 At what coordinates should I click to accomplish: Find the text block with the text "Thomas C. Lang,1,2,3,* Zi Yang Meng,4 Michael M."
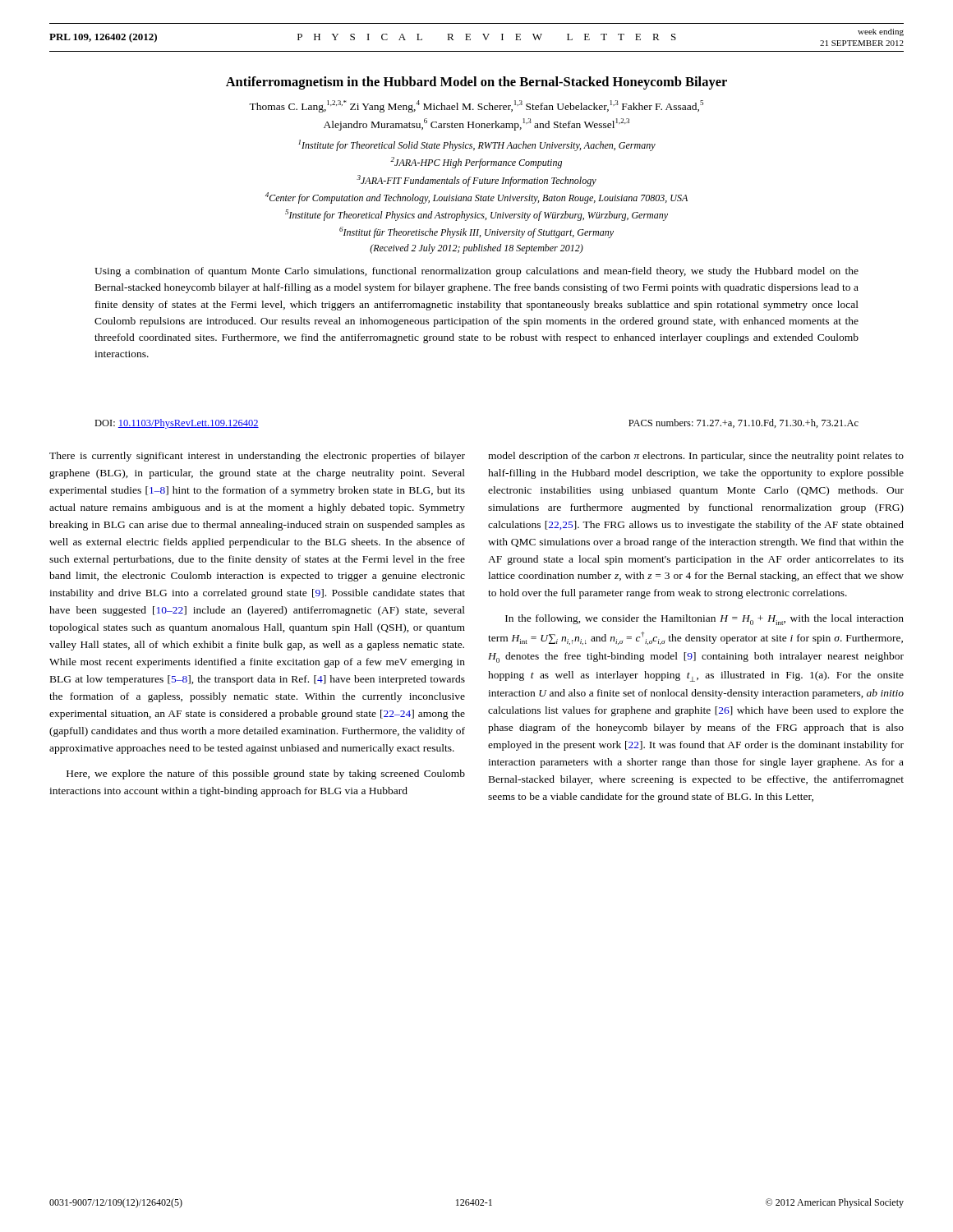coord(476,114)
